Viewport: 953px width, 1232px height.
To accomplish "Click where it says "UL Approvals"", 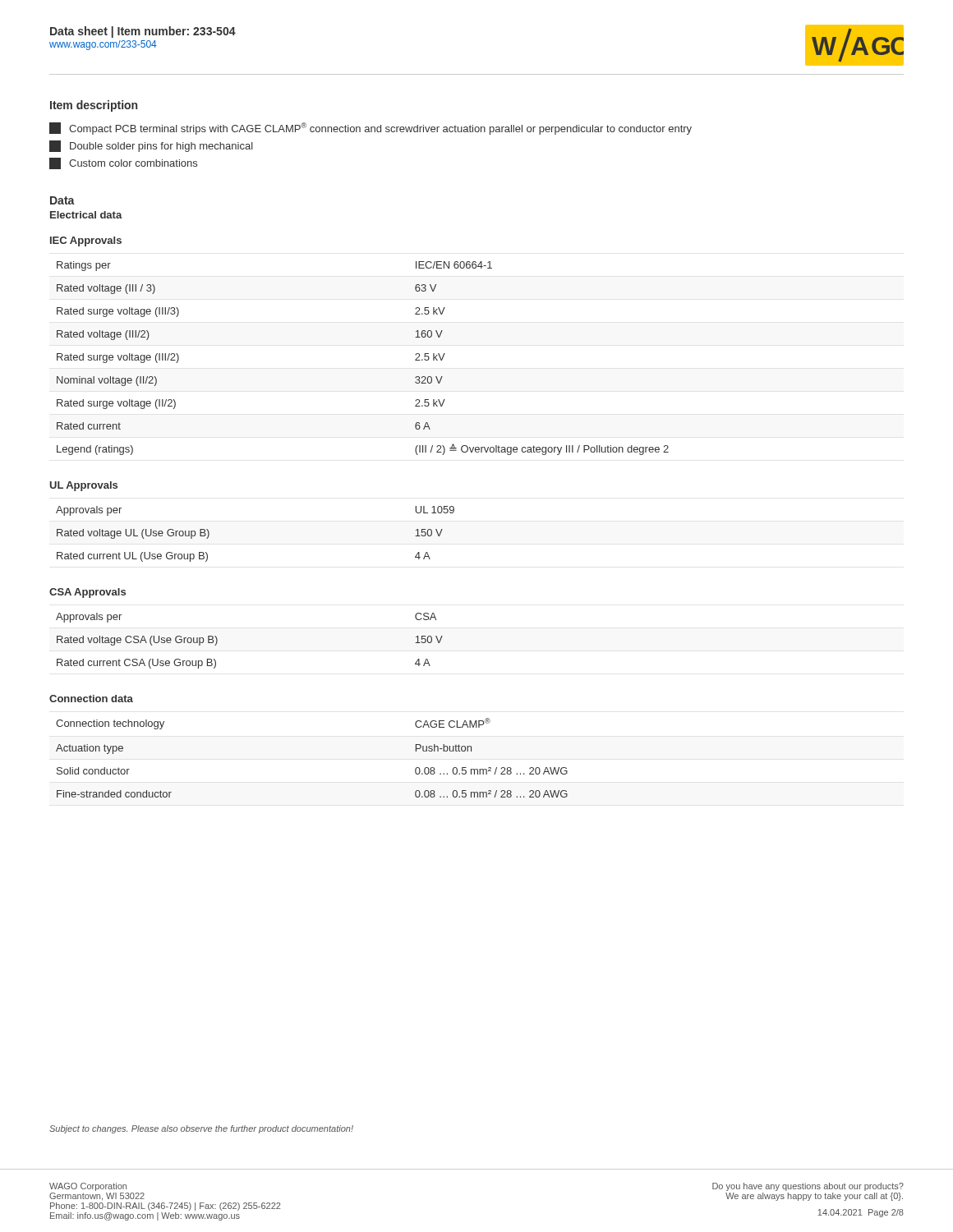I will click(84, 485).
